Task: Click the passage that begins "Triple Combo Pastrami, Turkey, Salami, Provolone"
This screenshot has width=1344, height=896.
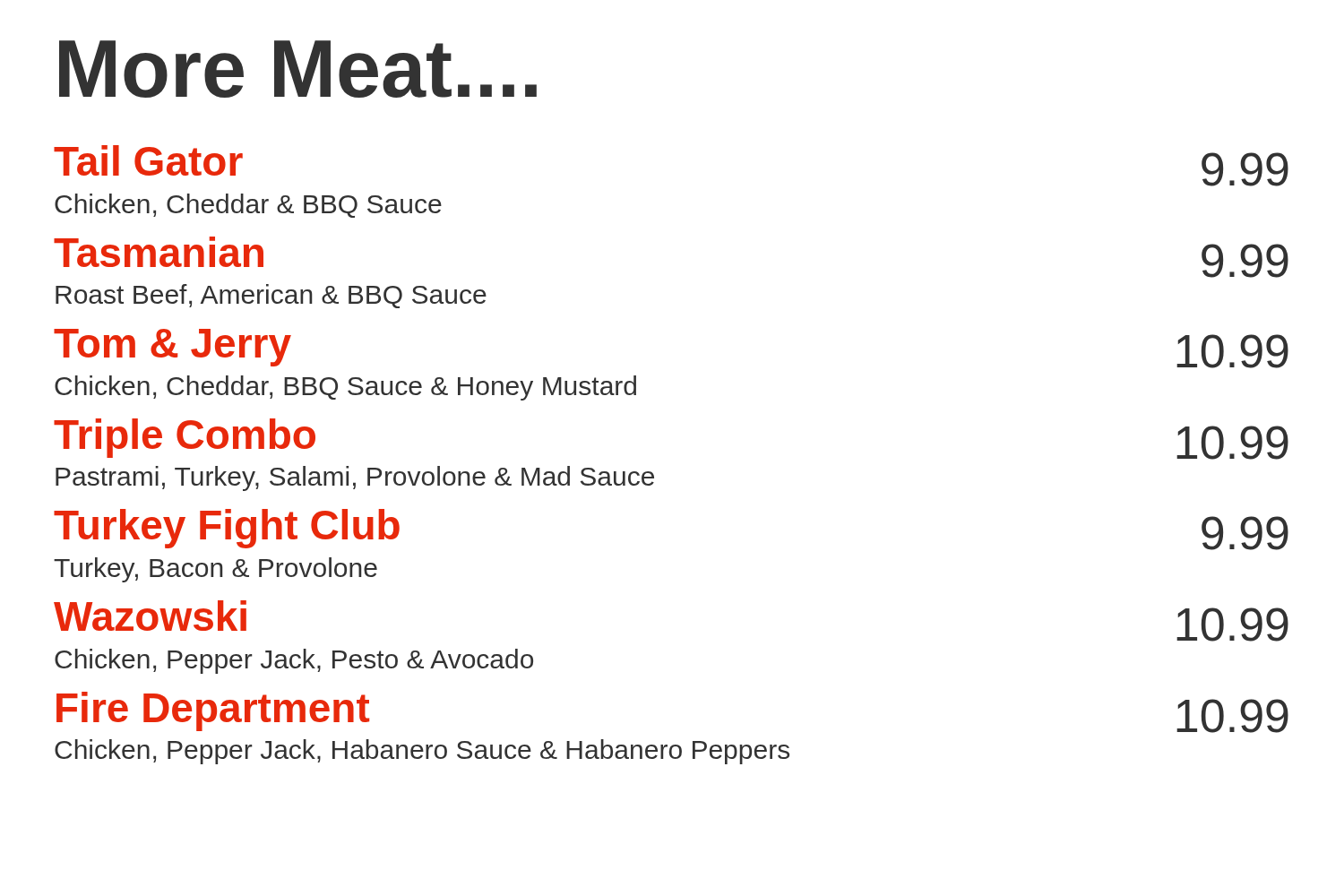Action: click(190, 444)
